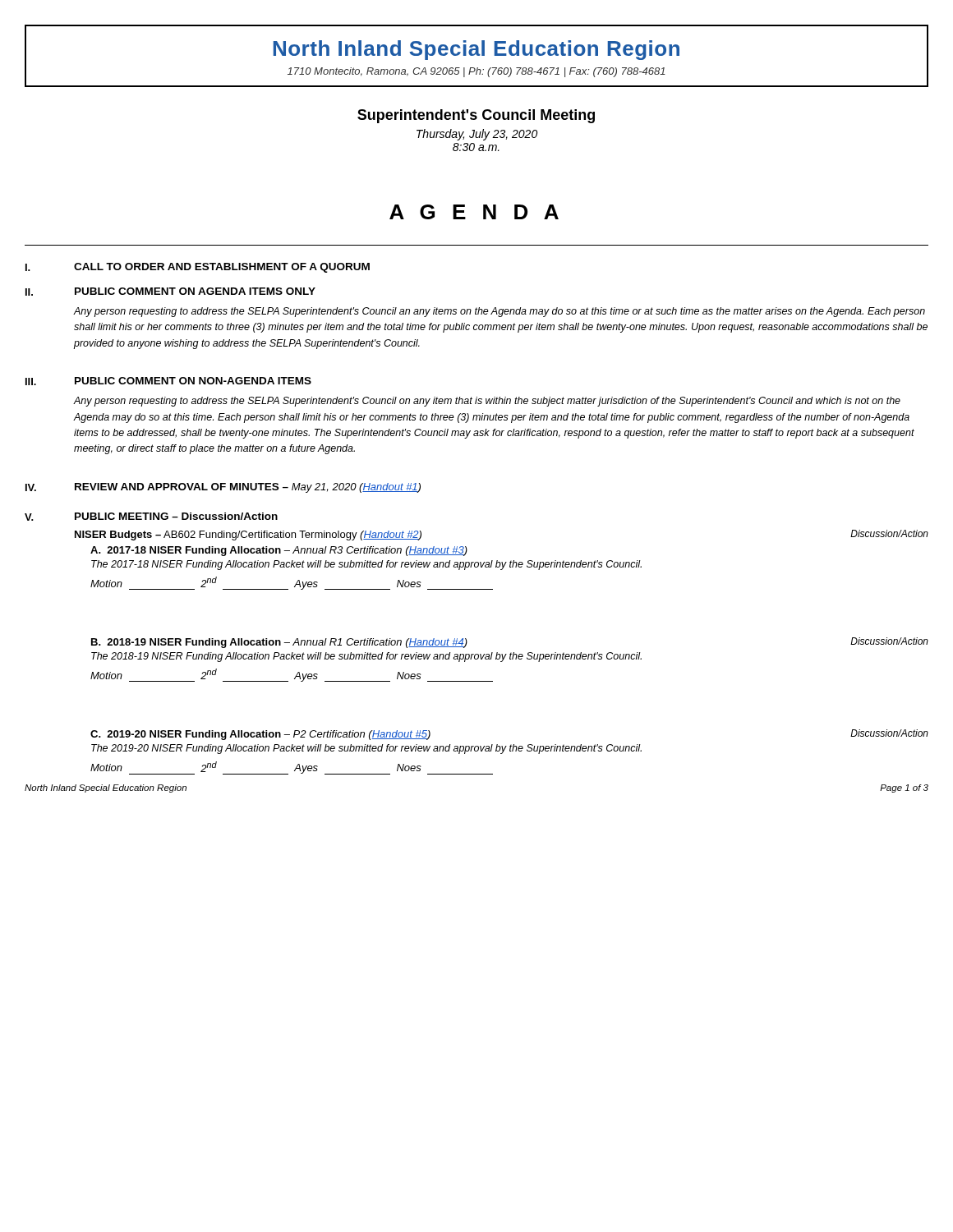Find the text block that says "Discussion/Action B. 2018-19 NISER Funding Allocation –"
This screenshot has width=953, height=1232.
509,642
